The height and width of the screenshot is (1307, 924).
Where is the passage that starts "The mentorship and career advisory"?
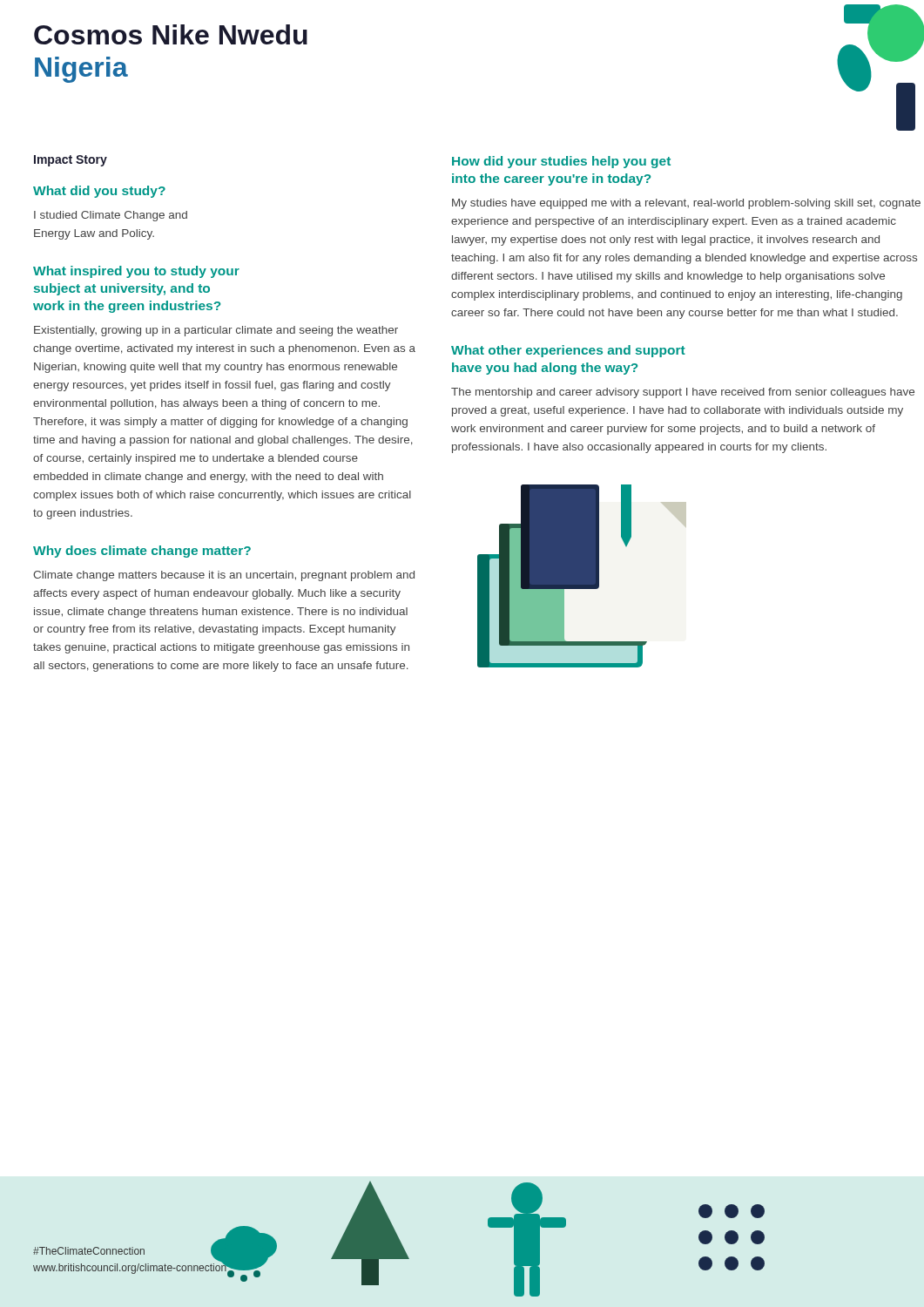click(x=683, y=419)
